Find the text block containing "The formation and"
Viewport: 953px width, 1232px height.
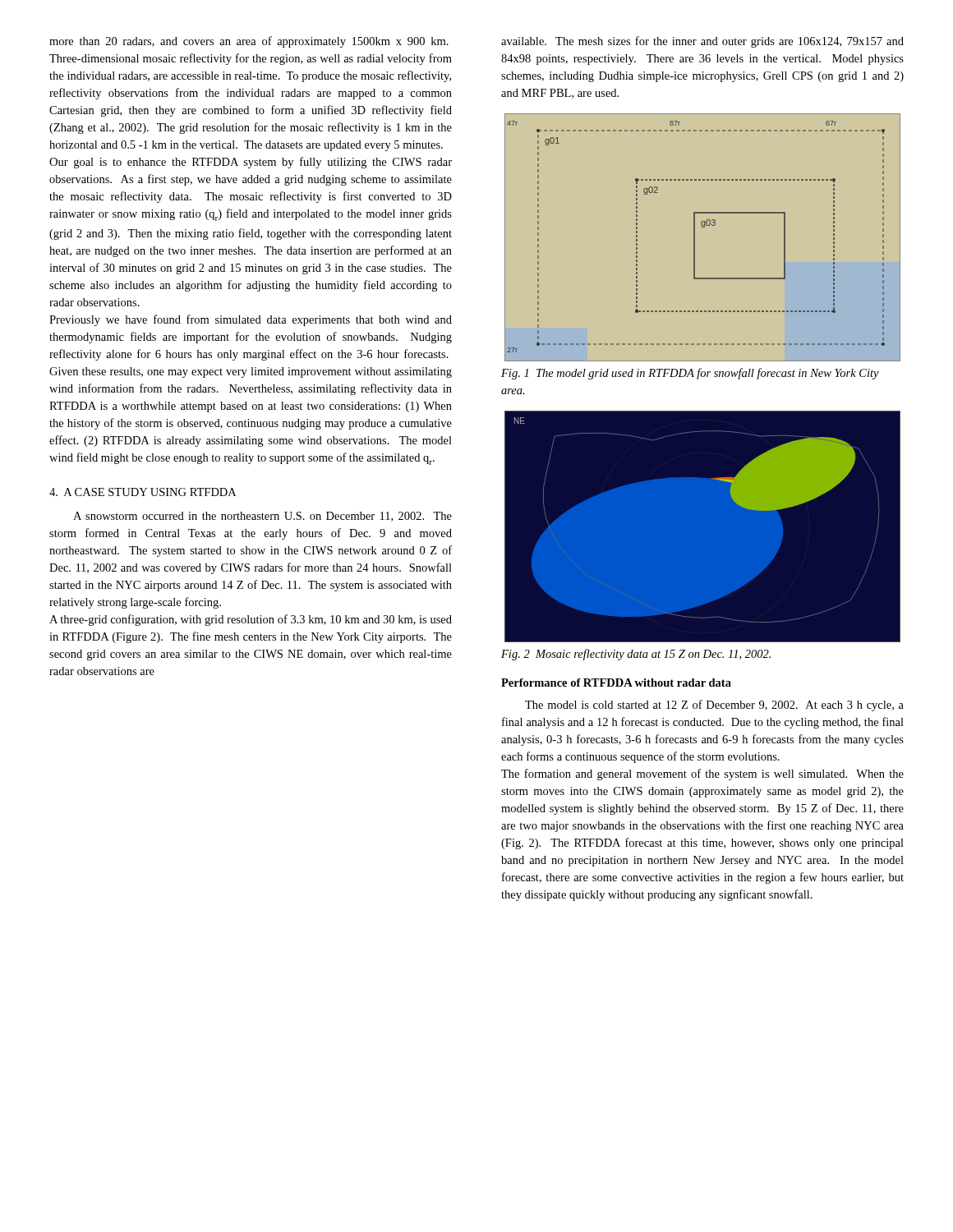(702, 835)
